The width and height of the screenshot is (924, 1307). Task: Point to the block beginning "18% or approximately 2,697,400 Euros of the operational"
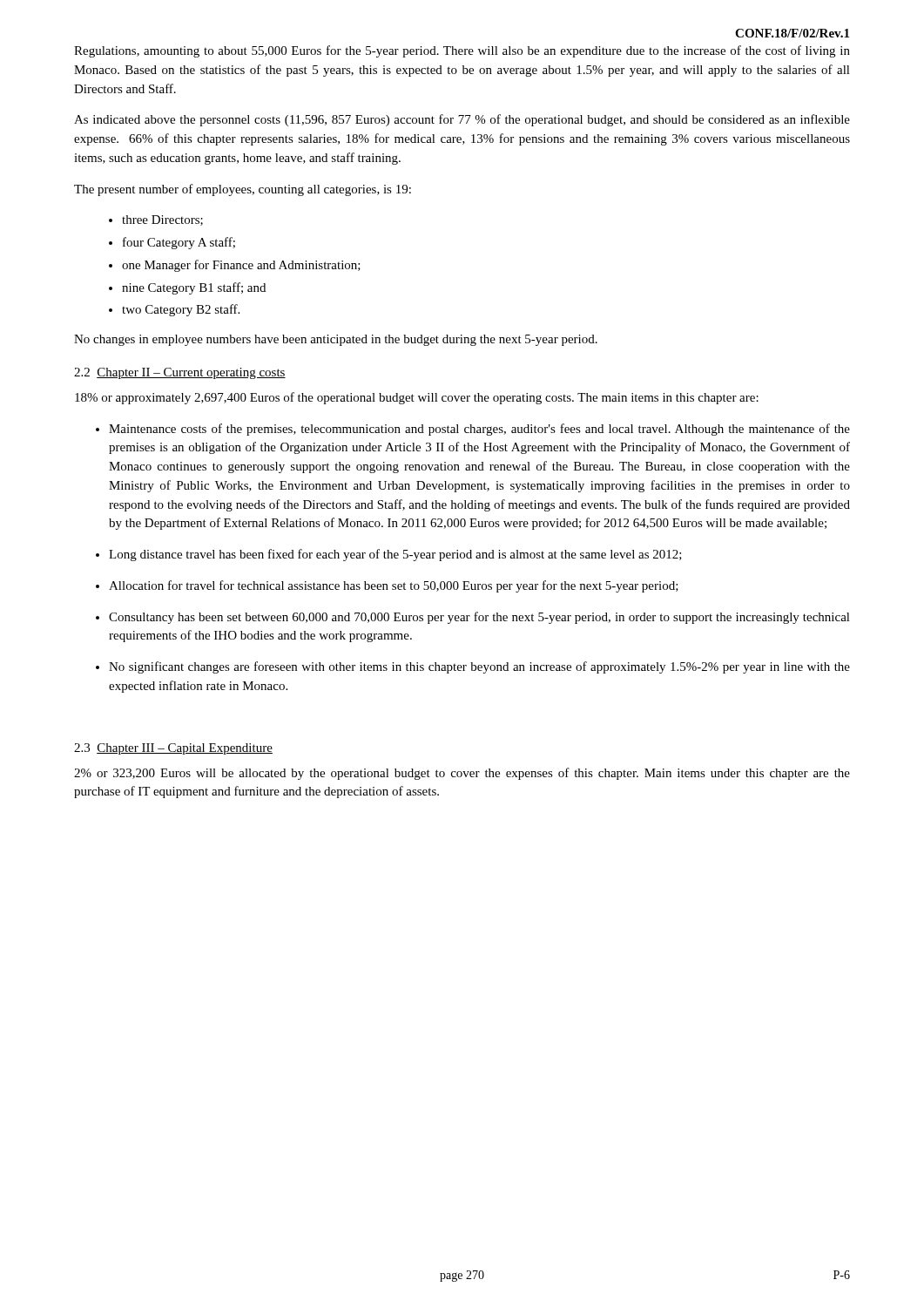pyautogui.click(x=462, y=398)
